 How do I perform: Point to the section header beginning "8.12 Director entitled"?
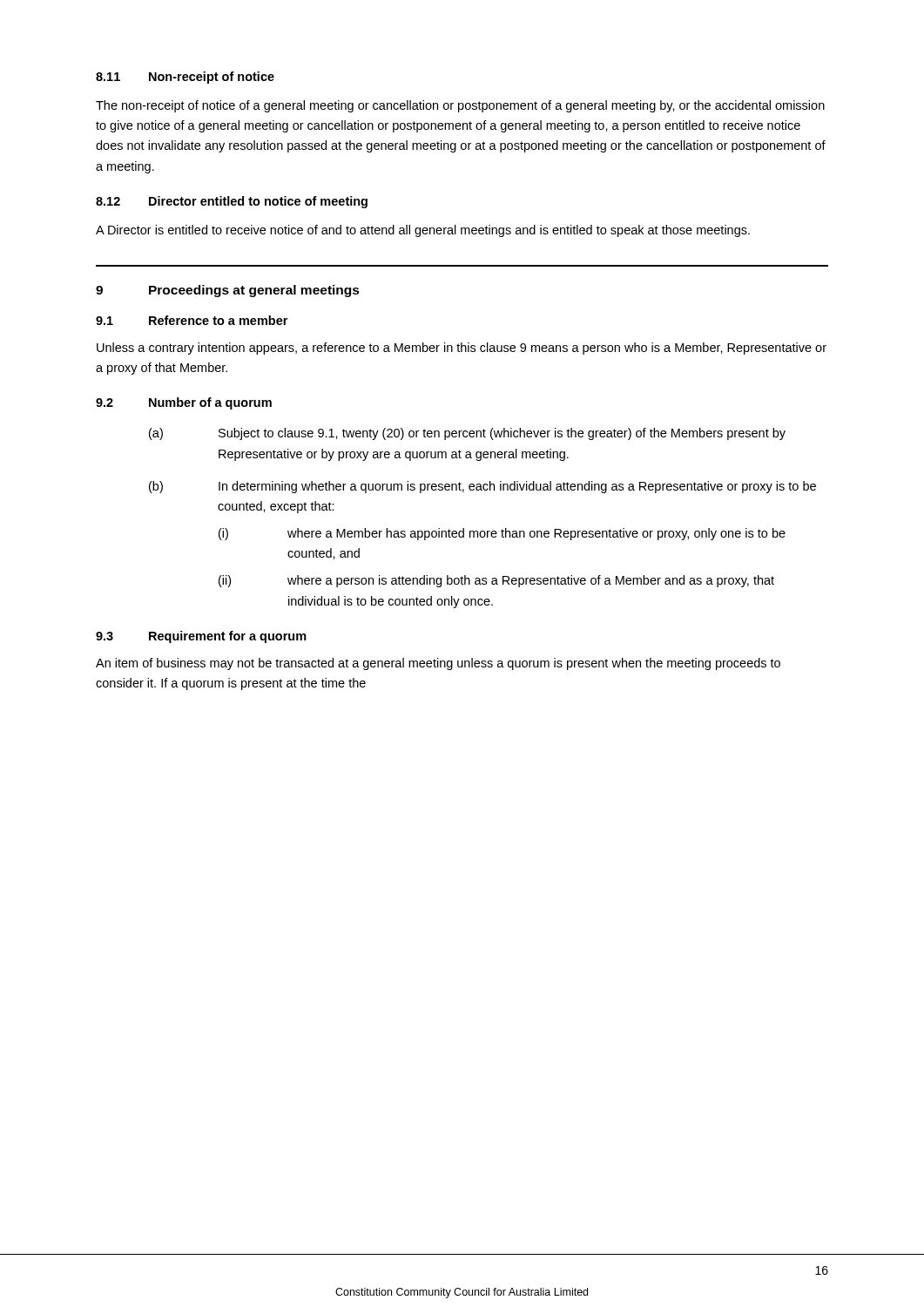pos(232,201)
